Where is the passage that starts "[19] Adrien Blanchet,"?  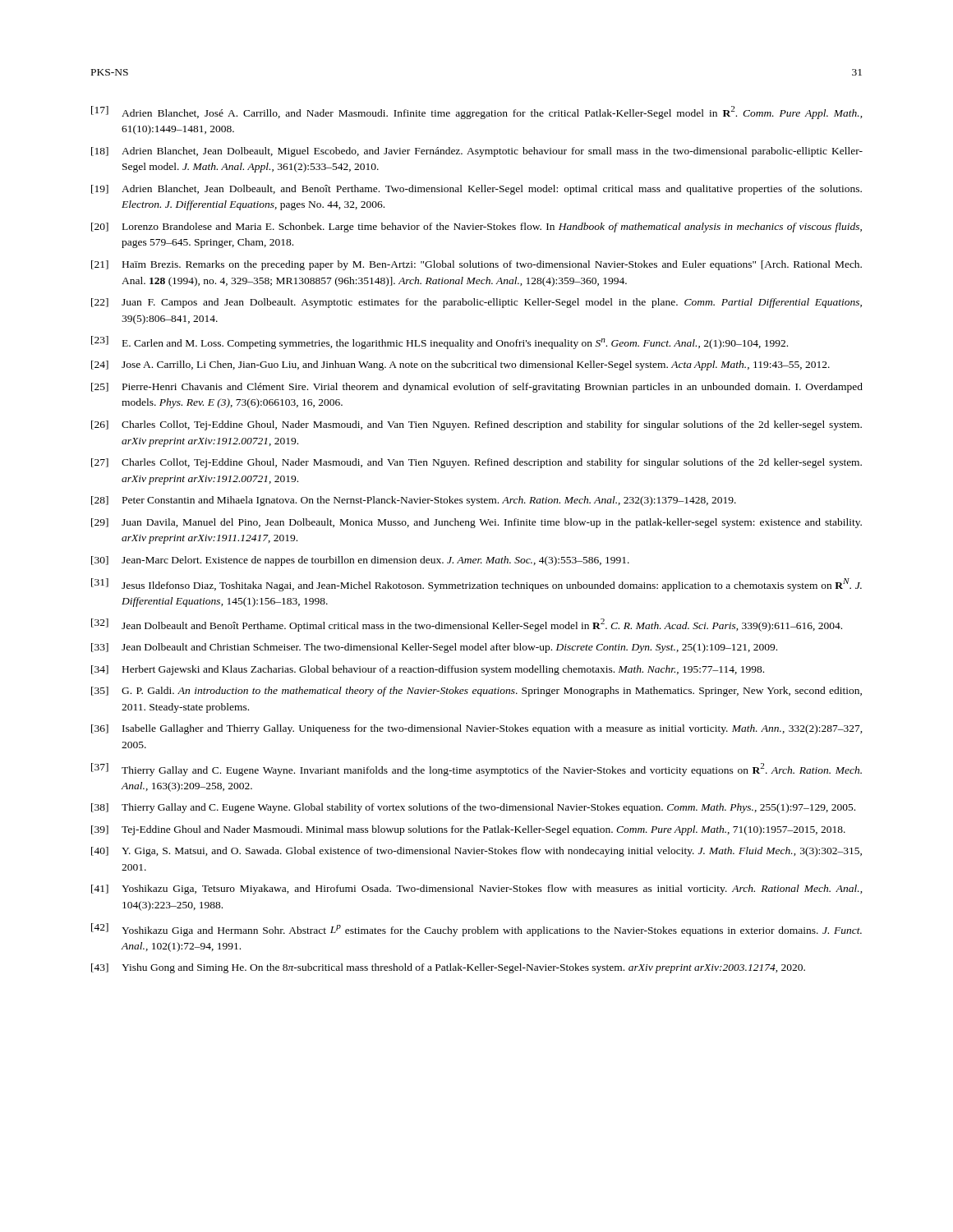pos(476,197)
